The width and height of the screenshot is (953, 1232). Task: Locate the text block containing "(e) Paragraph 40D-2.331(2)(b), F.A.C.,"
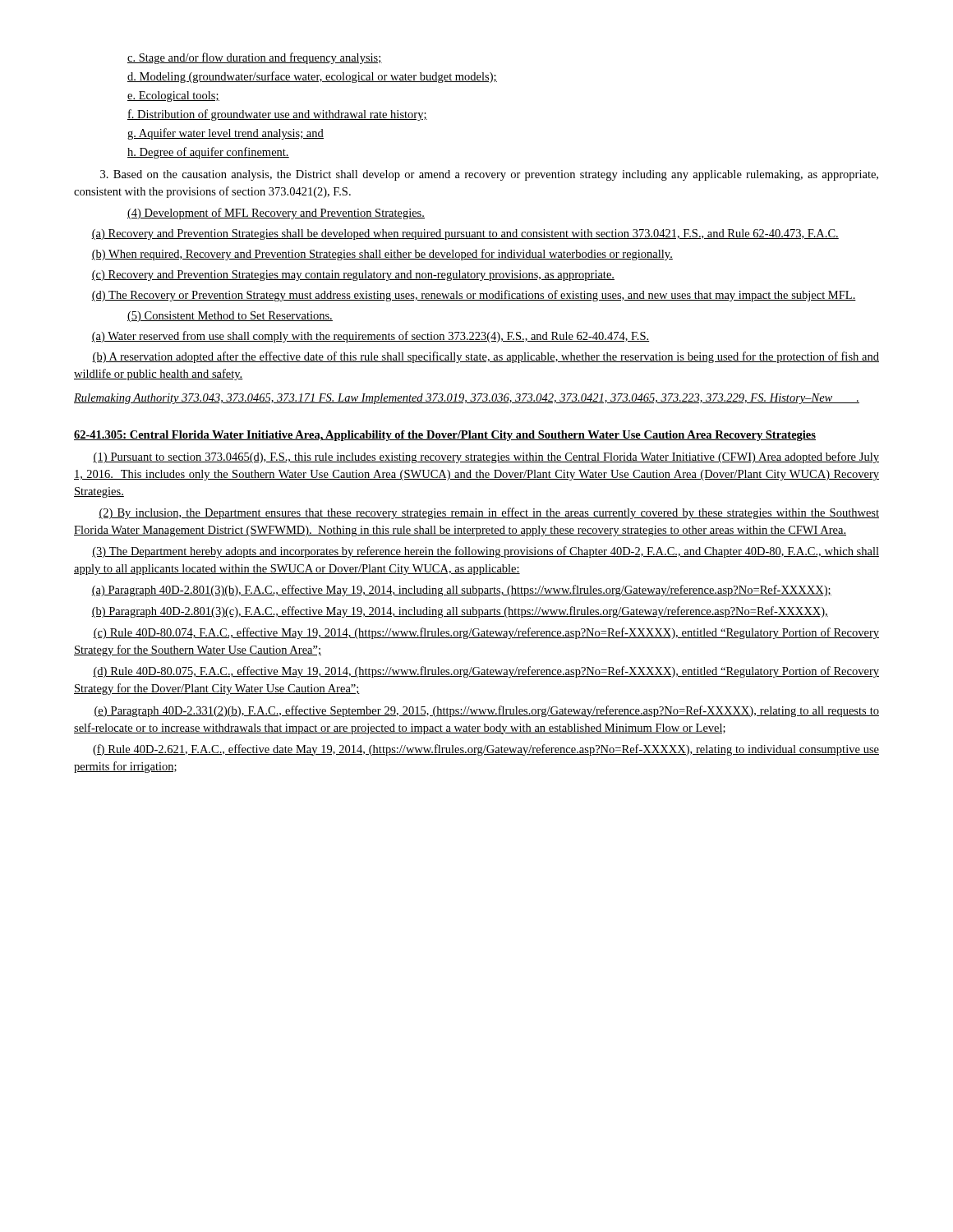[x=476, y=719]
